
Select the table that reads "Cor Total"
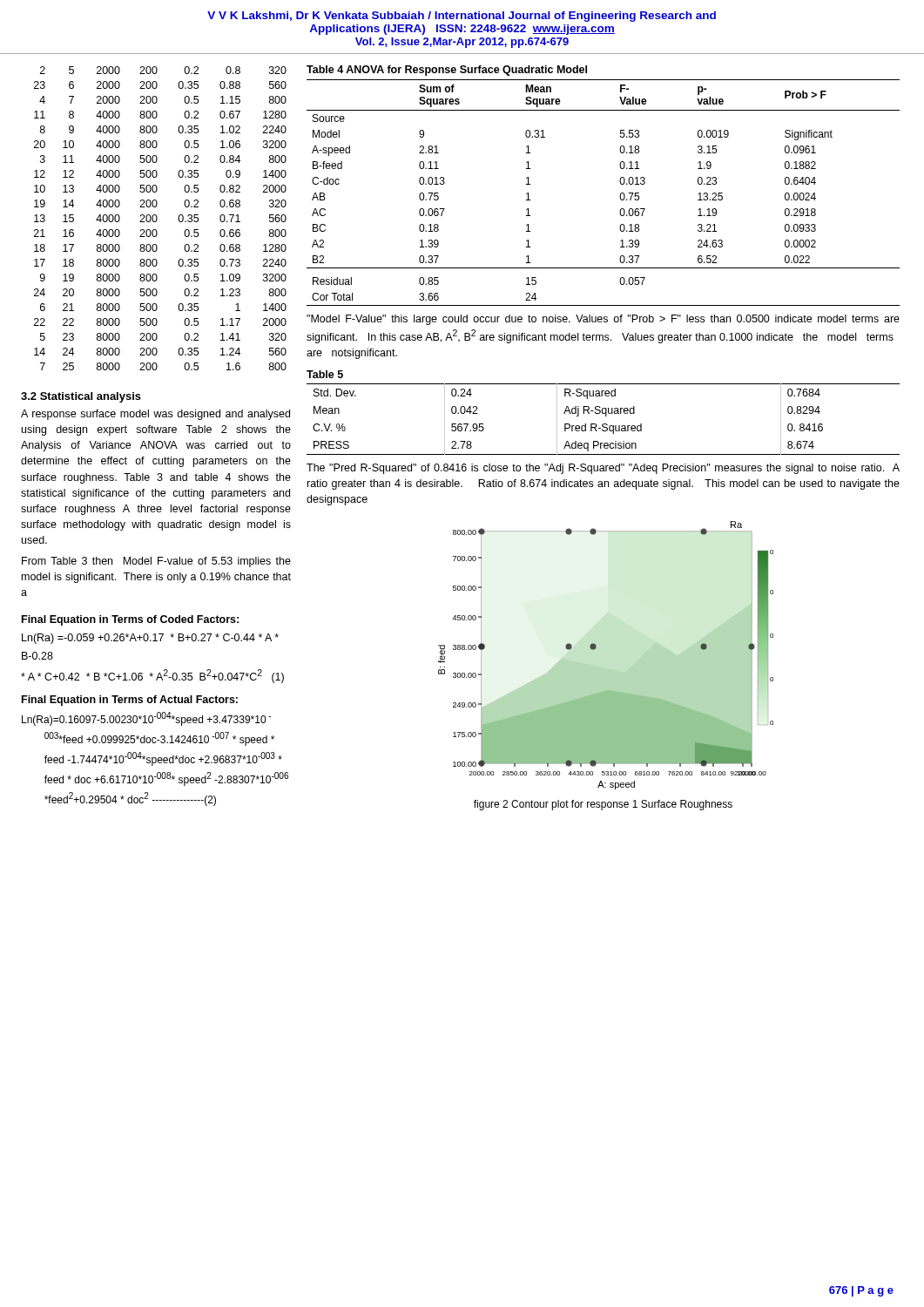pos(603,193)
